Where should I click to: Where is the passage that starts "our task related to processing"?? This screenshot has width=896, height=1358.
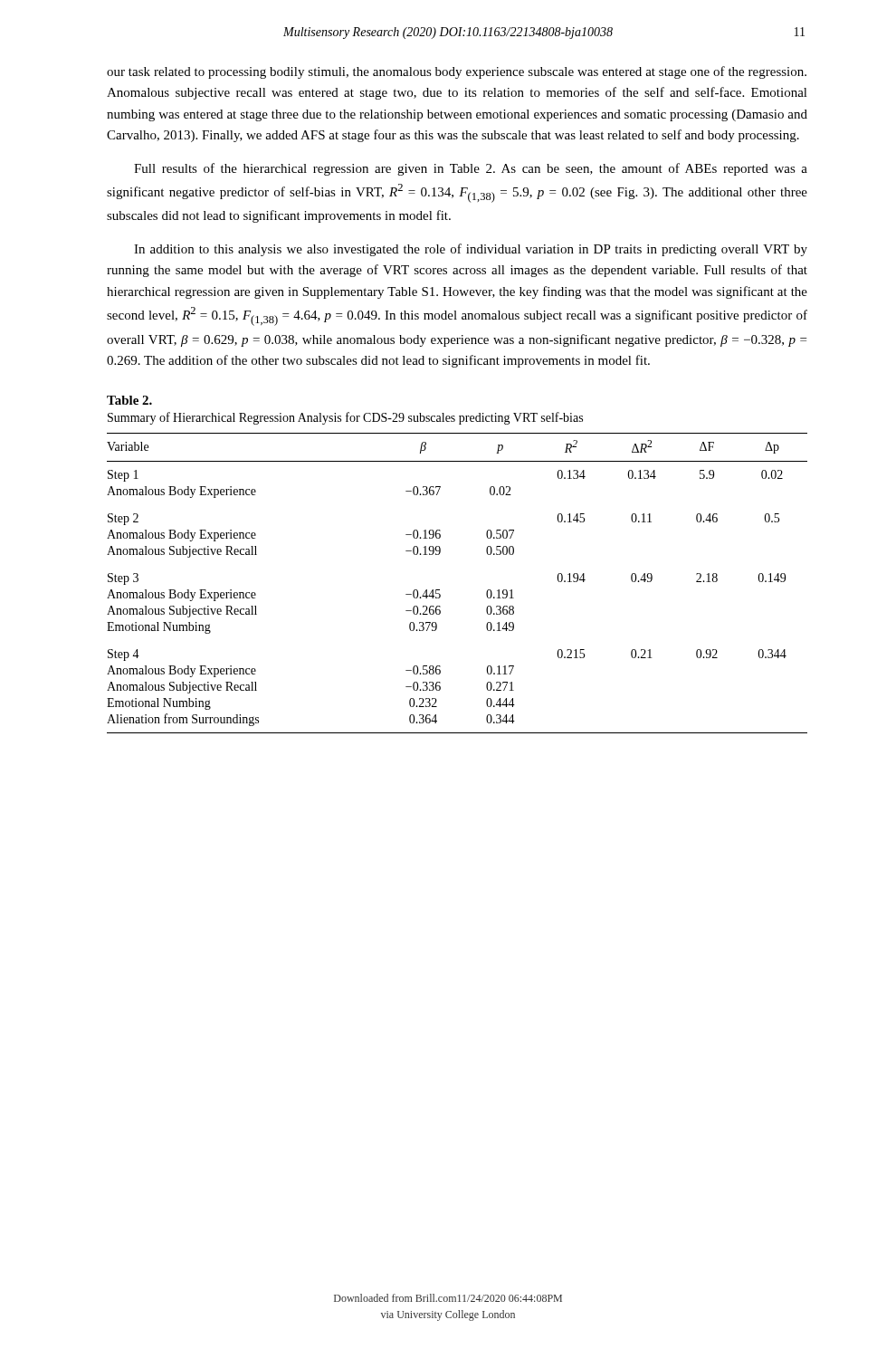[x=457, y=104]
